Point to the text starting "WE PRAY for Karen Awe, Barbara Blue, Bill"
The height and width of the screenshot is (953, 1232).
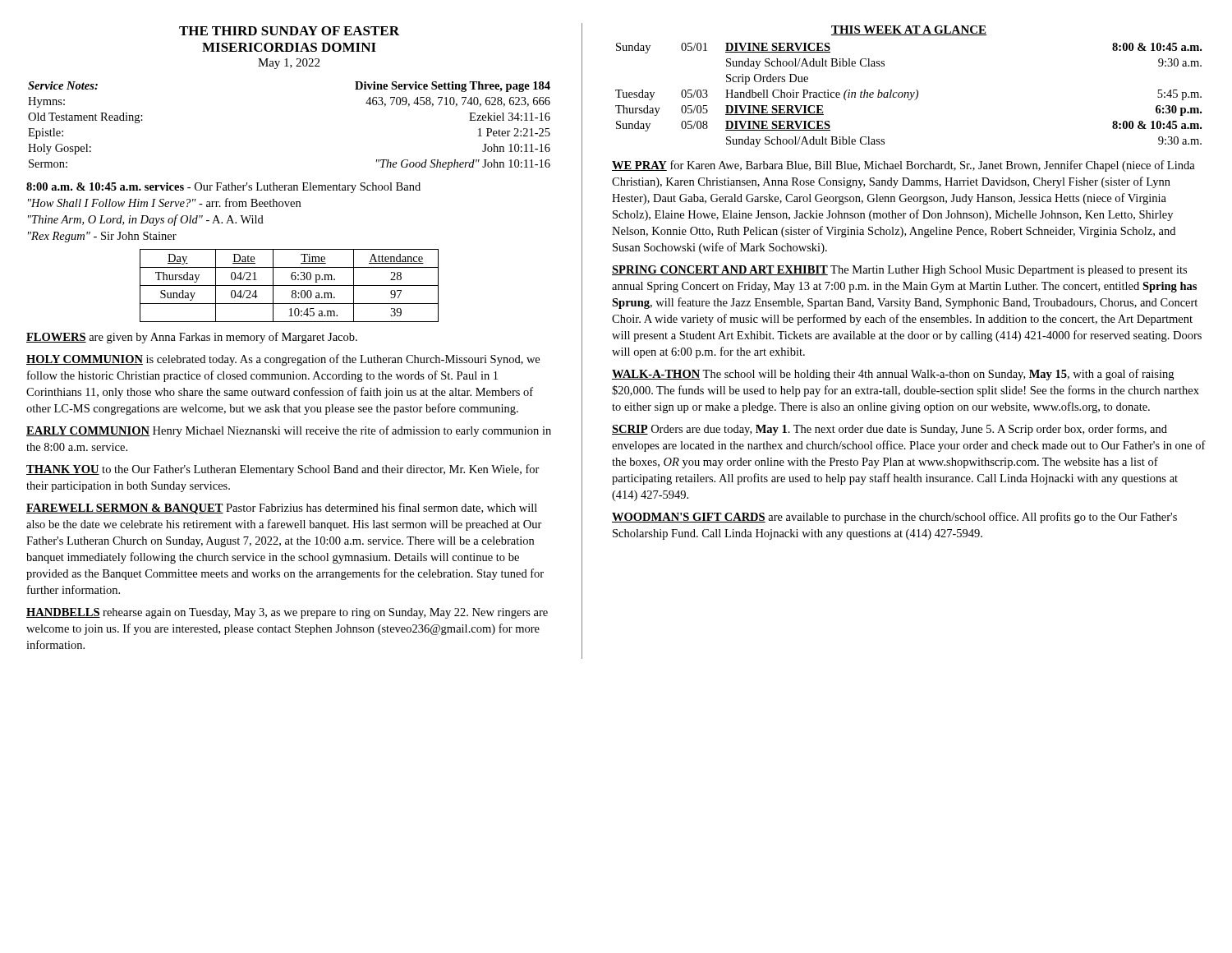(903, 206)
